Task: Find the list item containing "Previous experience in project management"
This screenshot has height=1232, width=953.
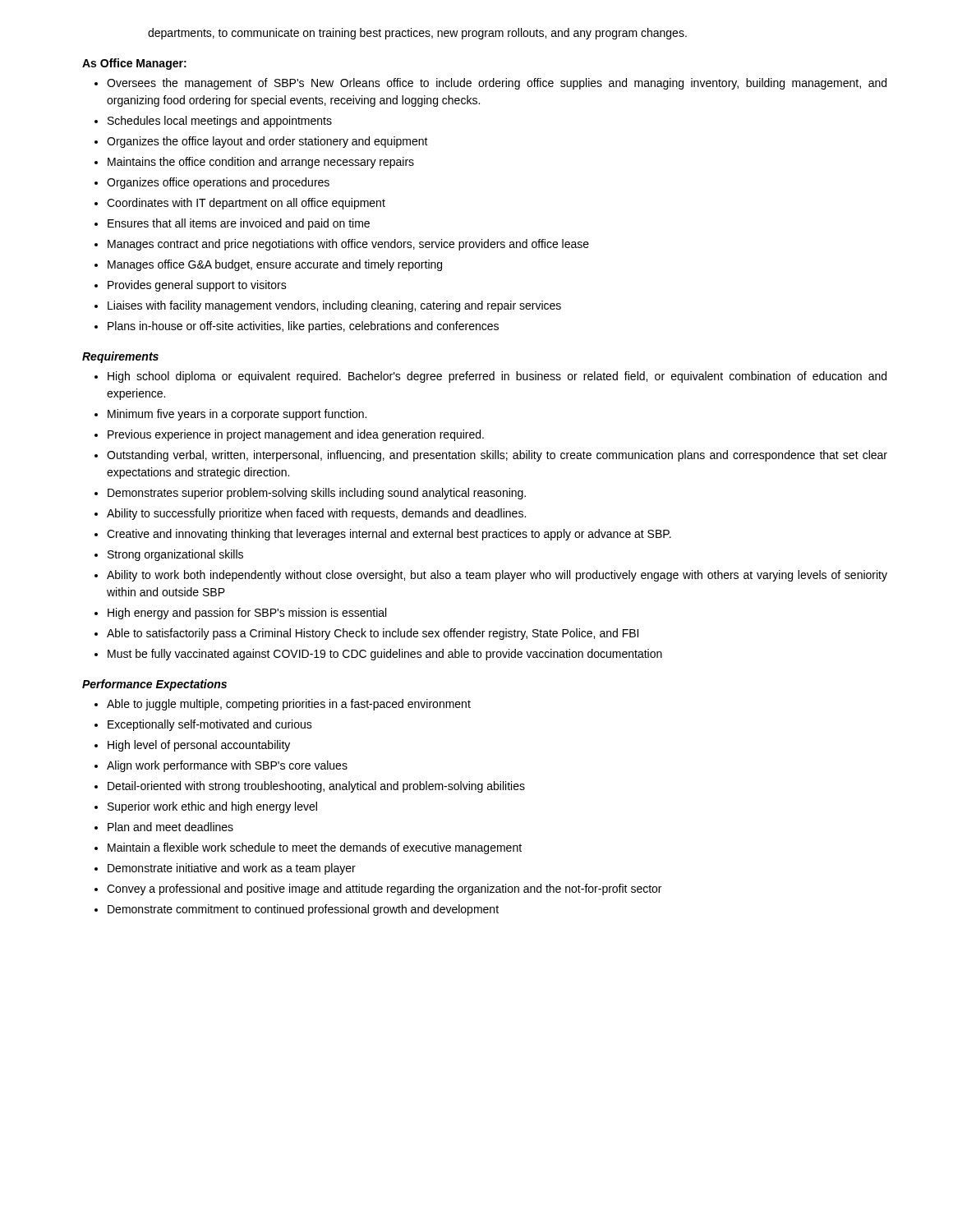Action: 296,434
